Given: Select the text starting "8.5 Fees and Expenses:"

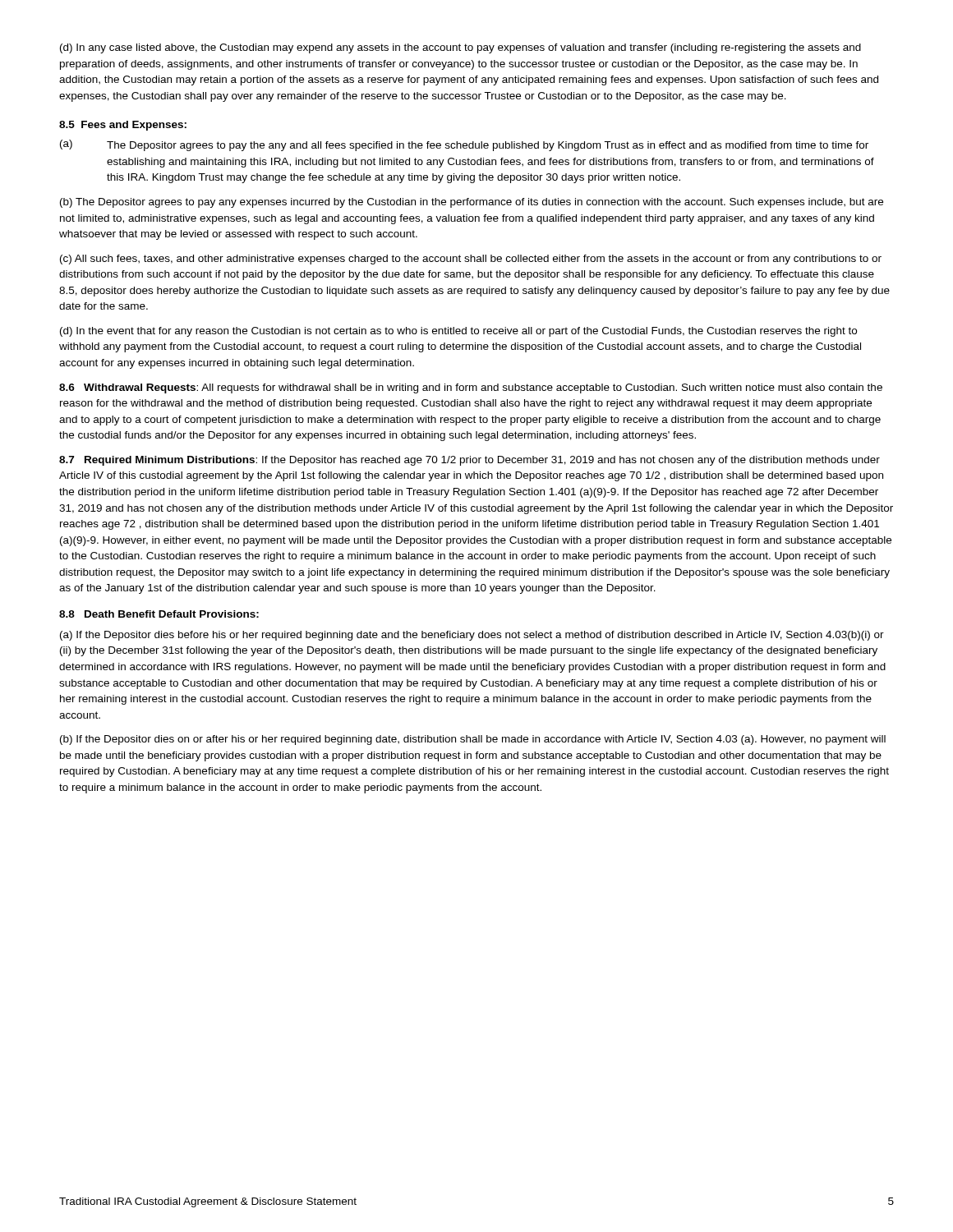Looking at the screenshot, I should pos(123,125).
